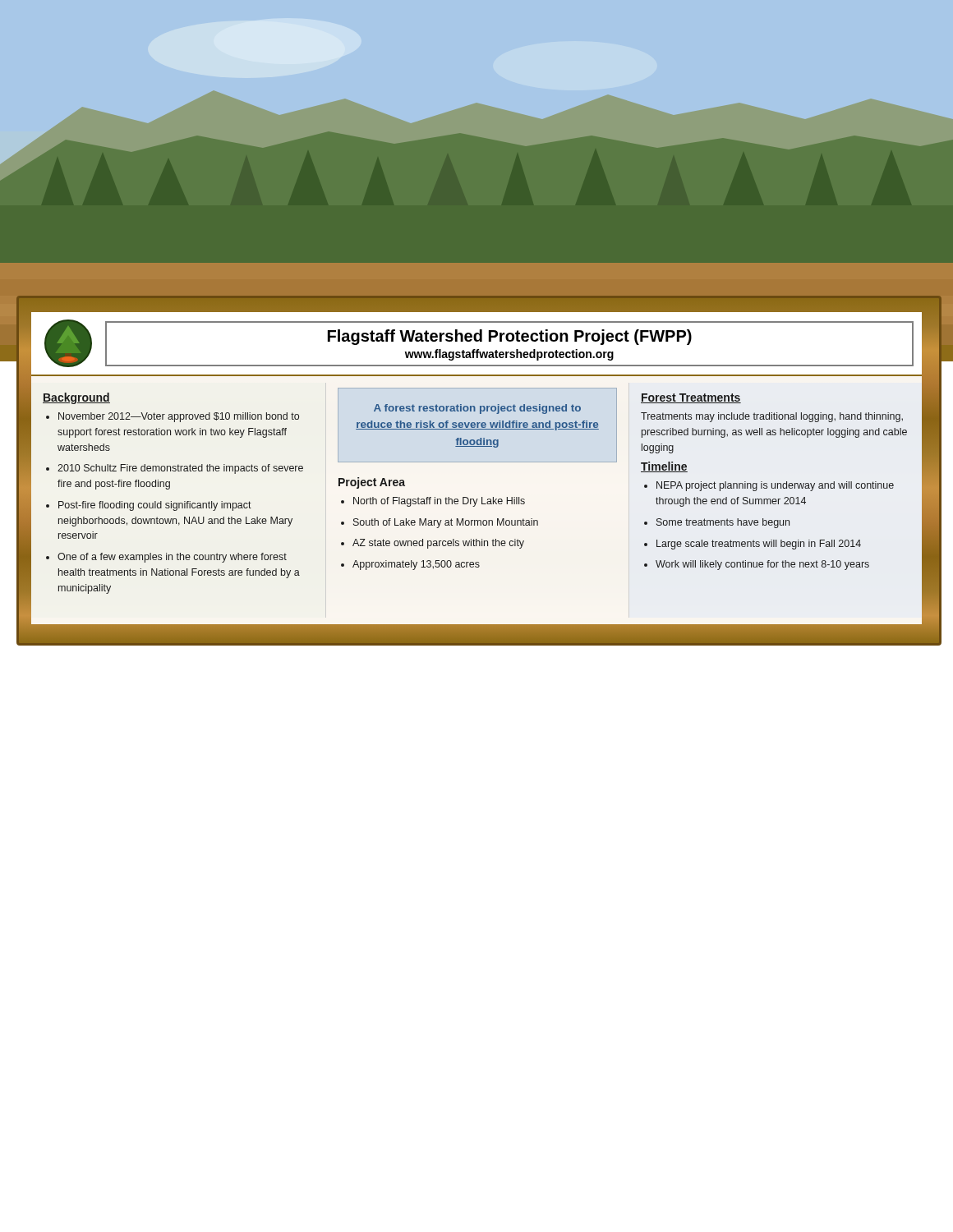Where is the passage that starts "NEPA project planning is underway and will"?
Screen dimensions: 1232x953
[x=775, y=493]
